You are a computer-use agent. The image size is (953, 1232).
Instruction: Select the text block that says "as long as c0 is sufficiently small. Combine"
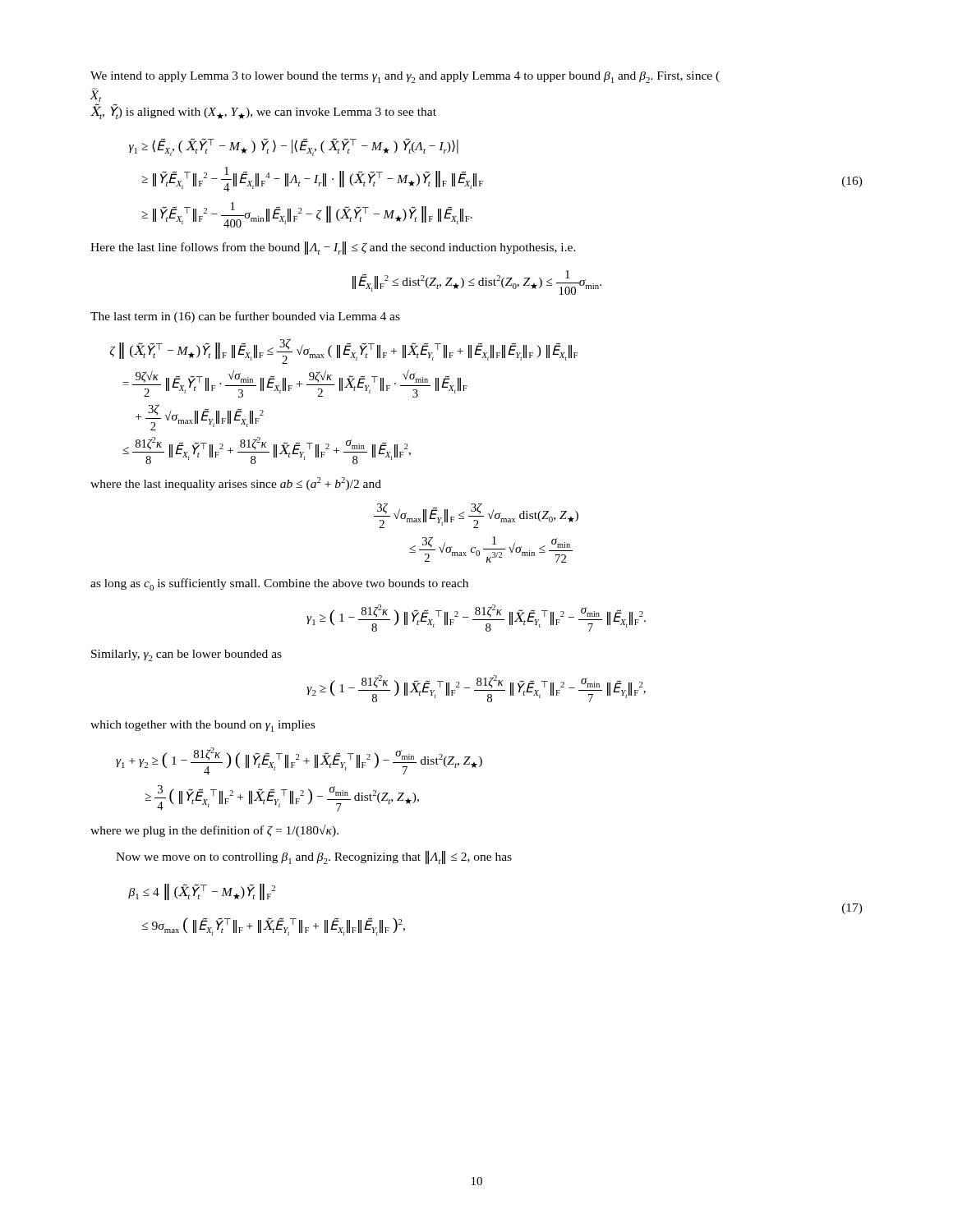click(x=280, y=584)
